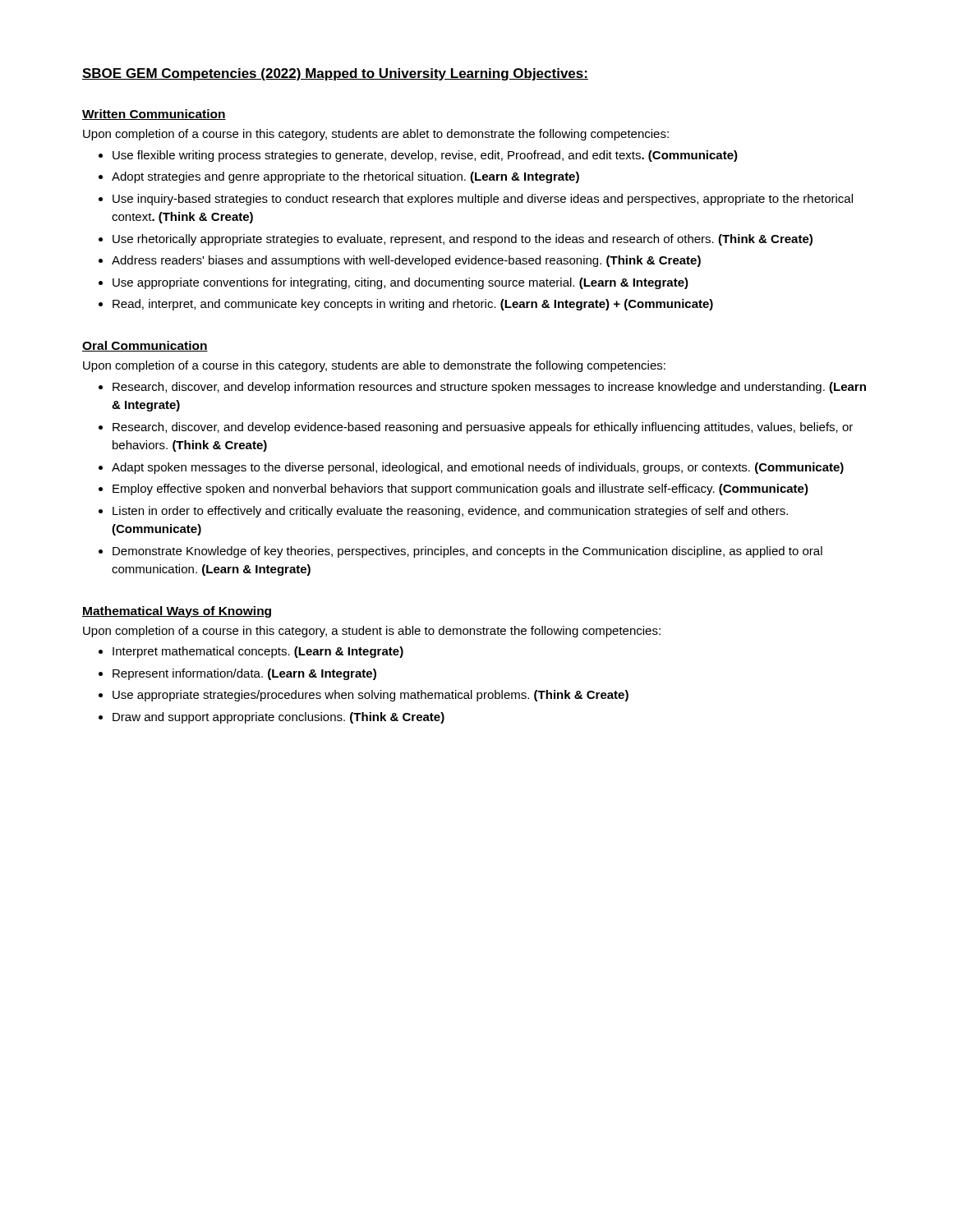Click the title that begins "SBOE GEM Competencies (2022) Mapped"

tap(335, 73)
